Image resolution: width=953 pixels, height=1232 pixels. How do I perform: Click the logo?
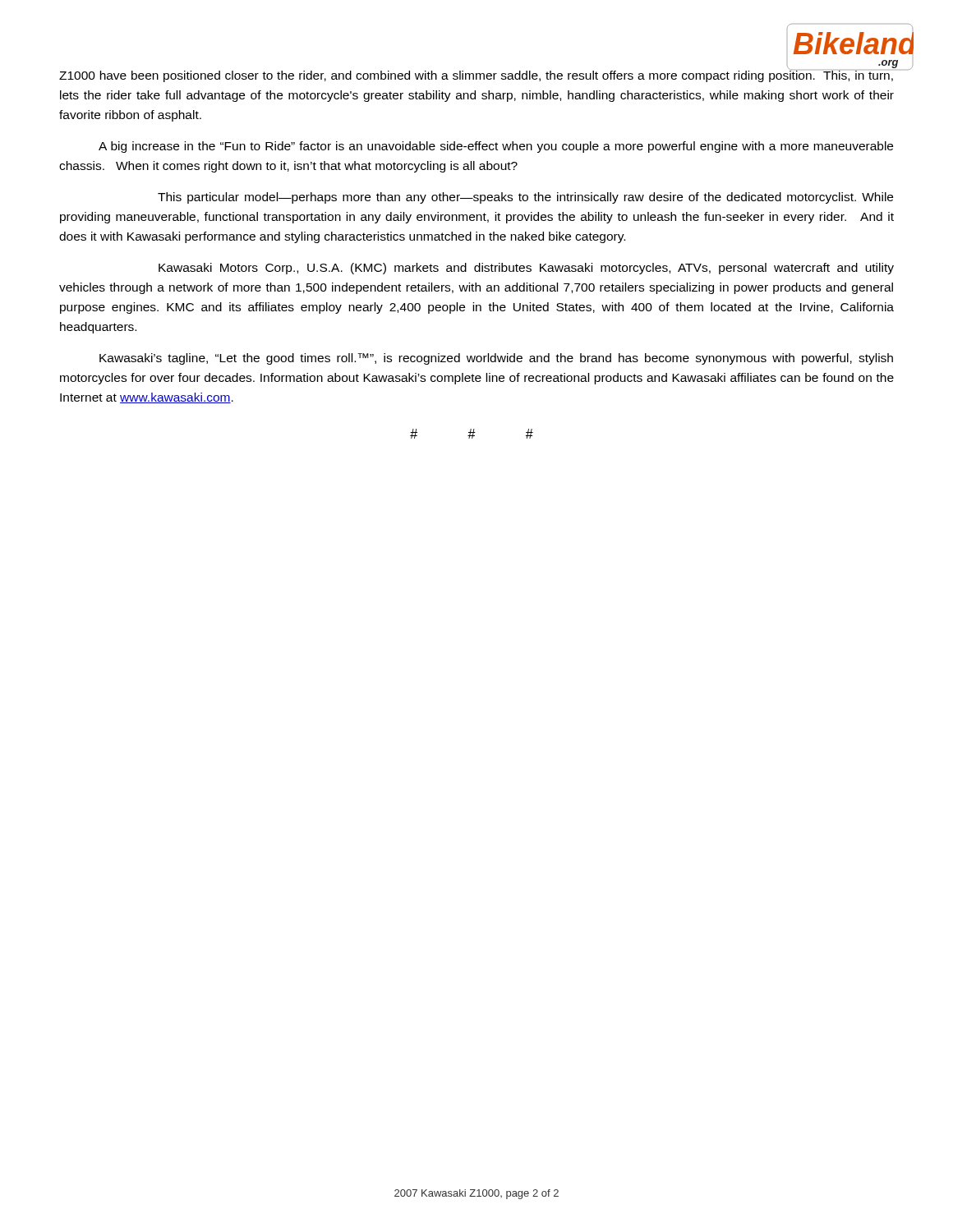[850, 47]
